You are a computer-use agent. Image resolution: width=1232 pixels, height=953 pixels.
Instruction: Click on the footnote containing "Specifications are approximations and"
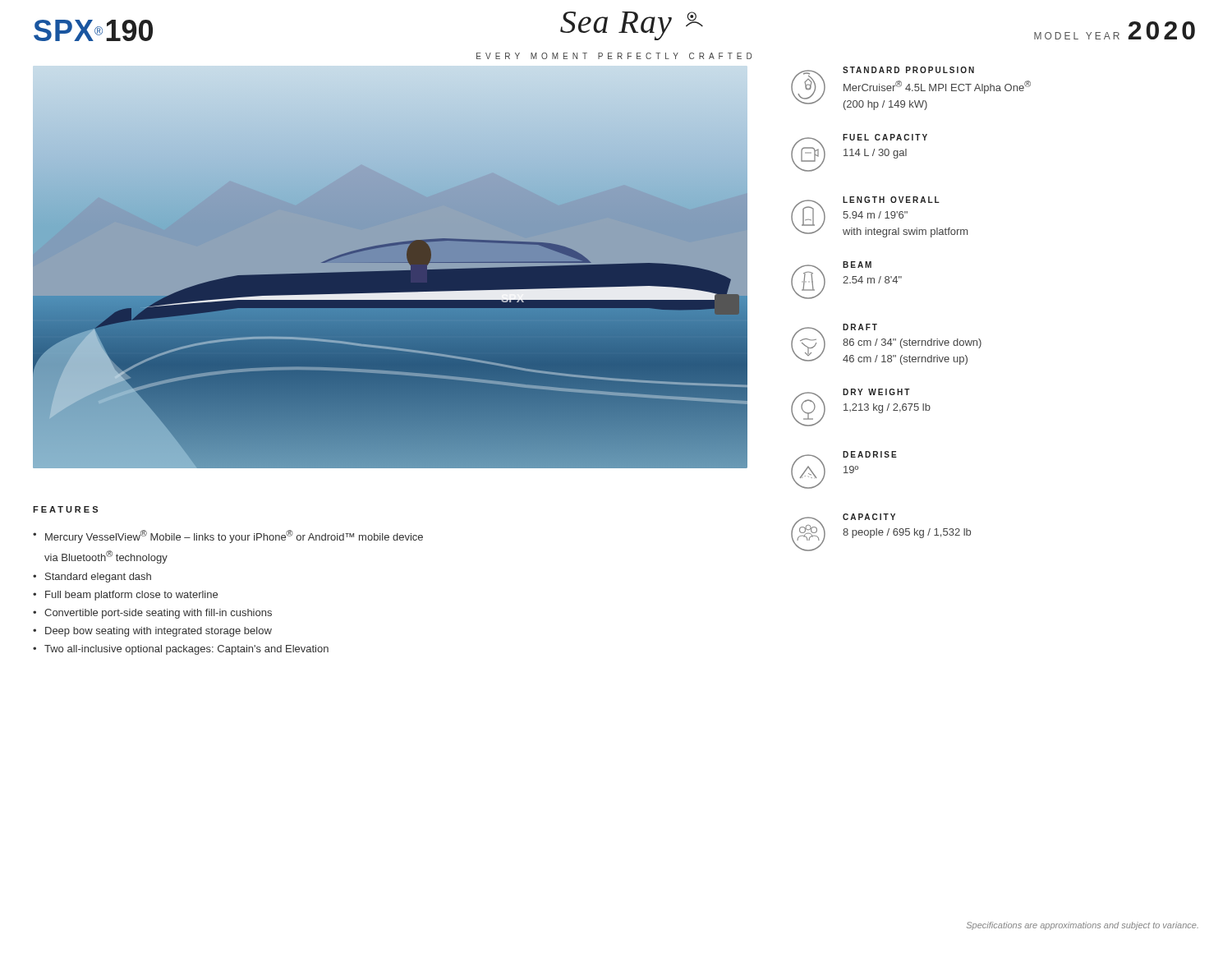click(1083, 925)
